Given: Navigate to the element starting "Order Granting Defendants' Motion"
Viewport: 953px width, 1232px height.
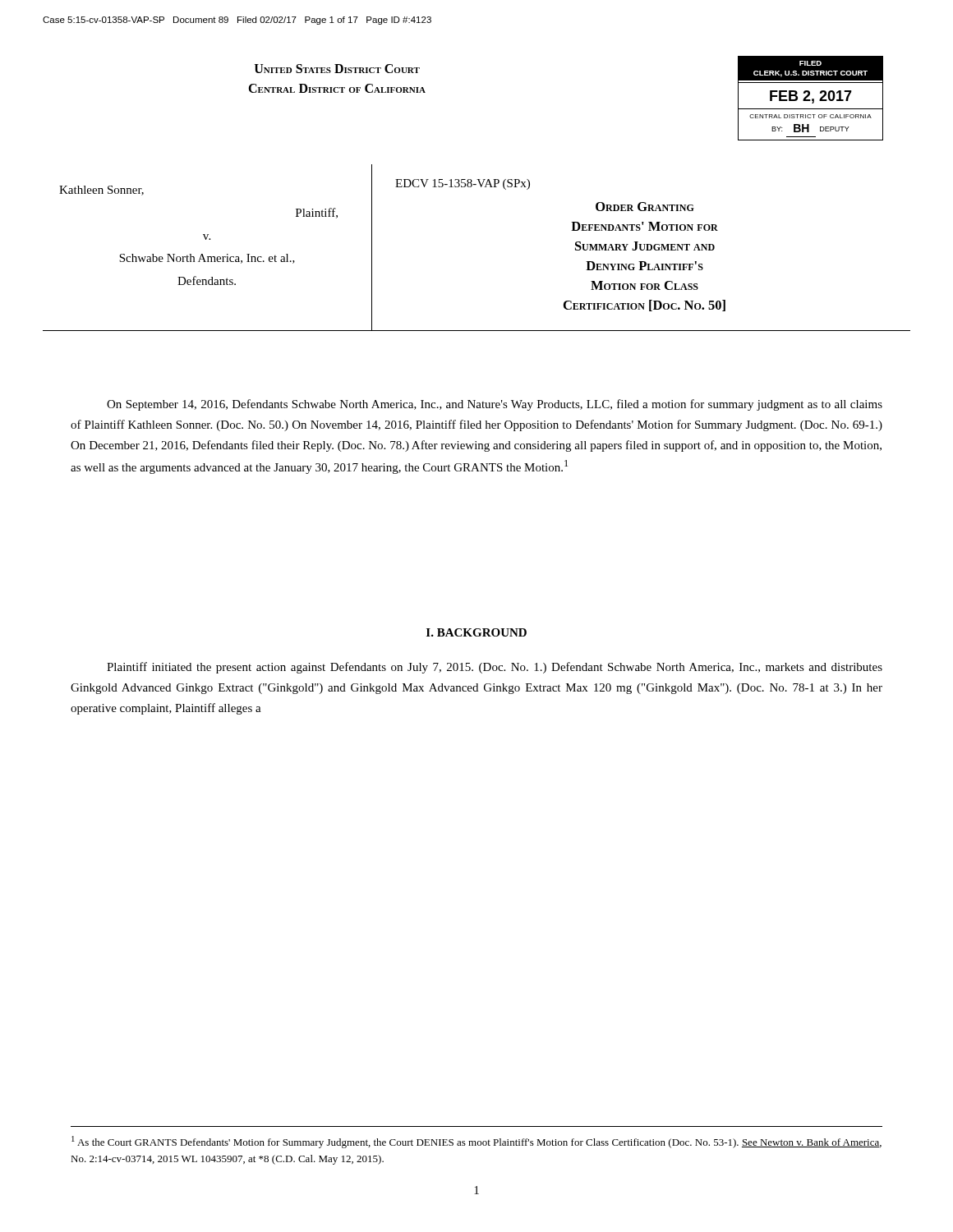Looking at the screenshot, I should tap(645, 256).
